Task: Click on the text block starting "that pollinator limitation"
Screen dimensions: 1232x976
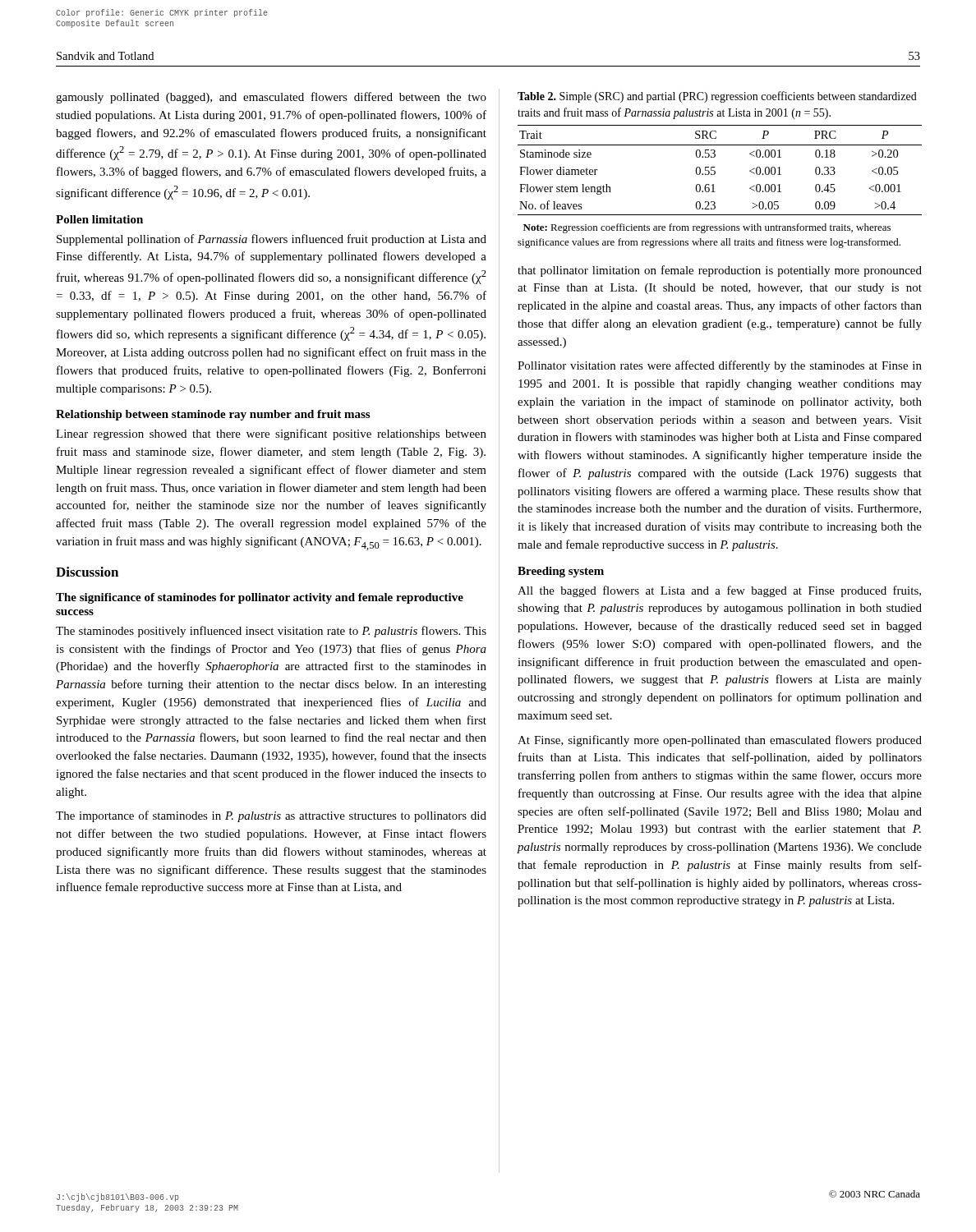Action: 720,306
